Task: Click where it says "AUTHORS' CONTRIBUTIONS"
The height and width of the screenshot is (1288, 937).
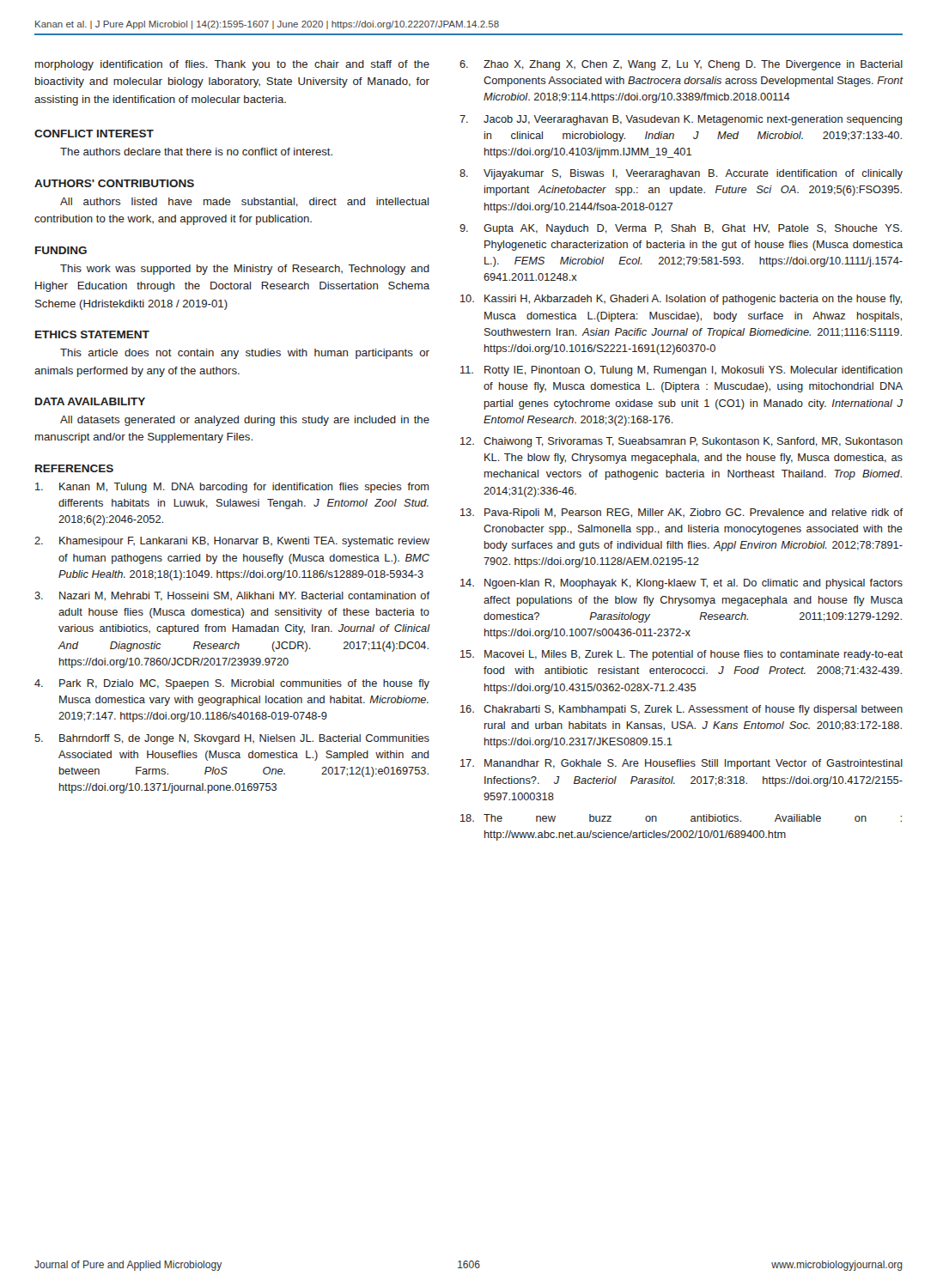Action: [x=114, y=183]
